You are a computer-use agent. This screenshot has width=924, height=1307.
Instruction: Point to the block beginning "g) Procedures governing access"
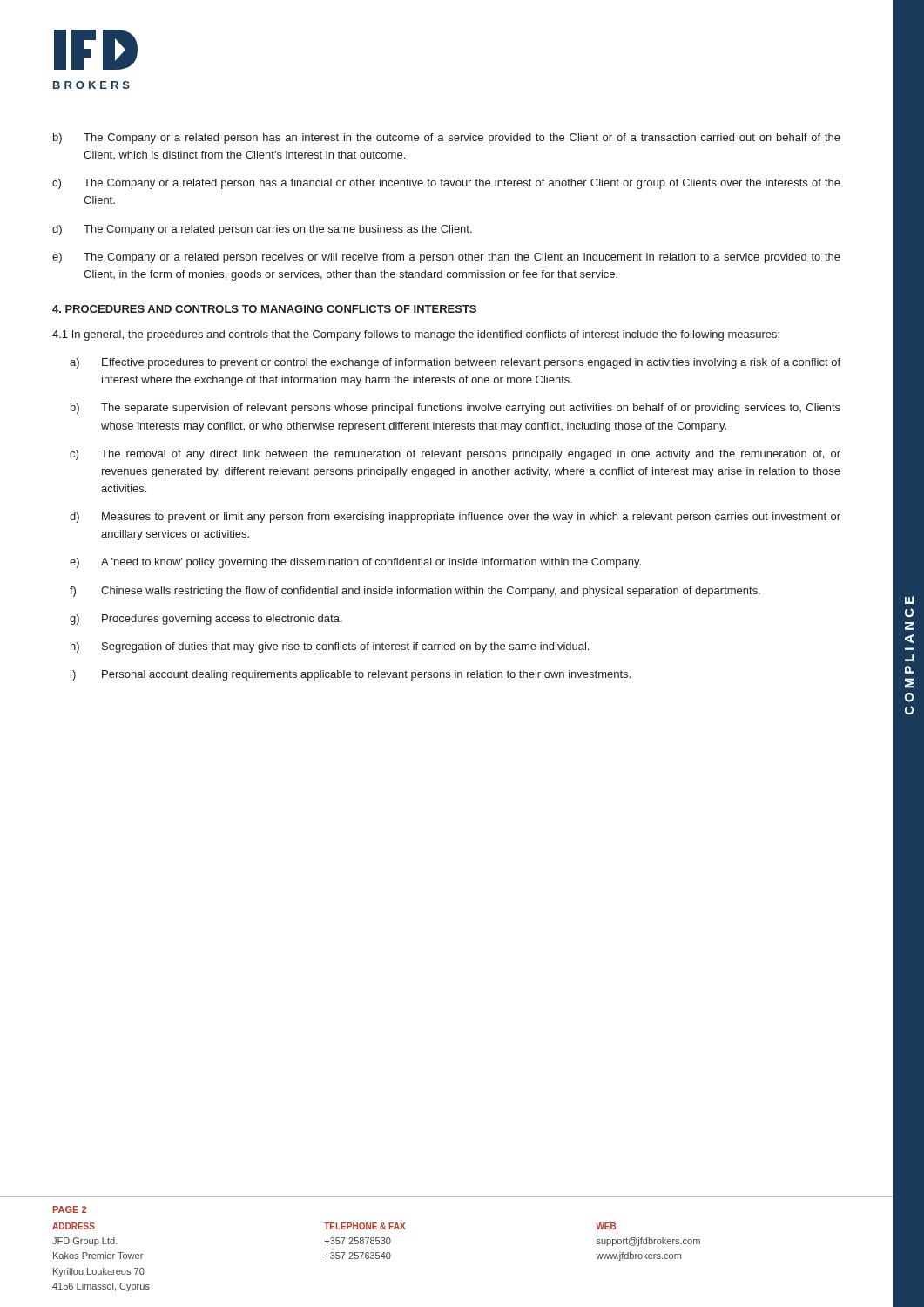206,620
